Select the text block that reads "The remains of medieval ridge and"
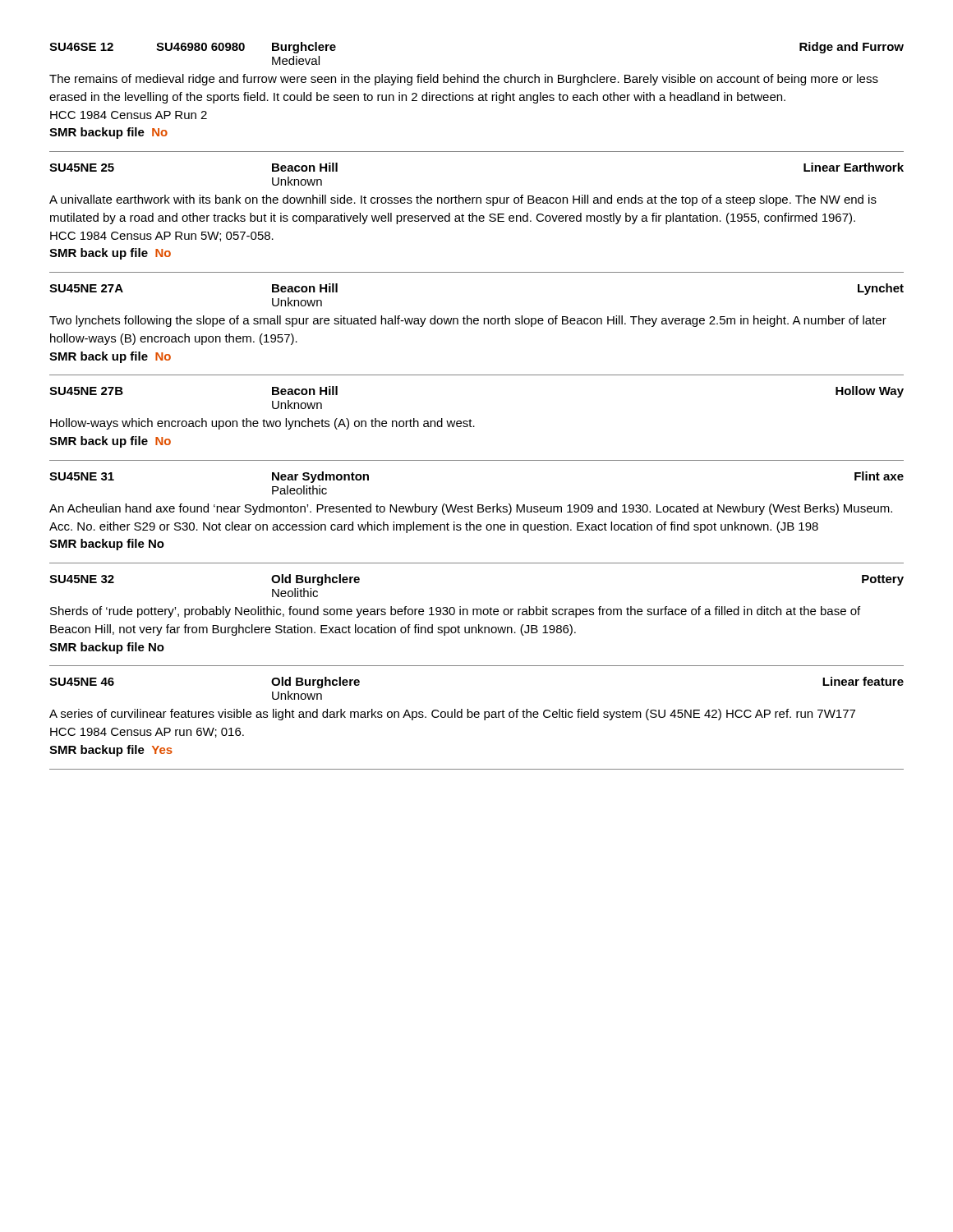953x1232 pixels. (x=476, y=106)
